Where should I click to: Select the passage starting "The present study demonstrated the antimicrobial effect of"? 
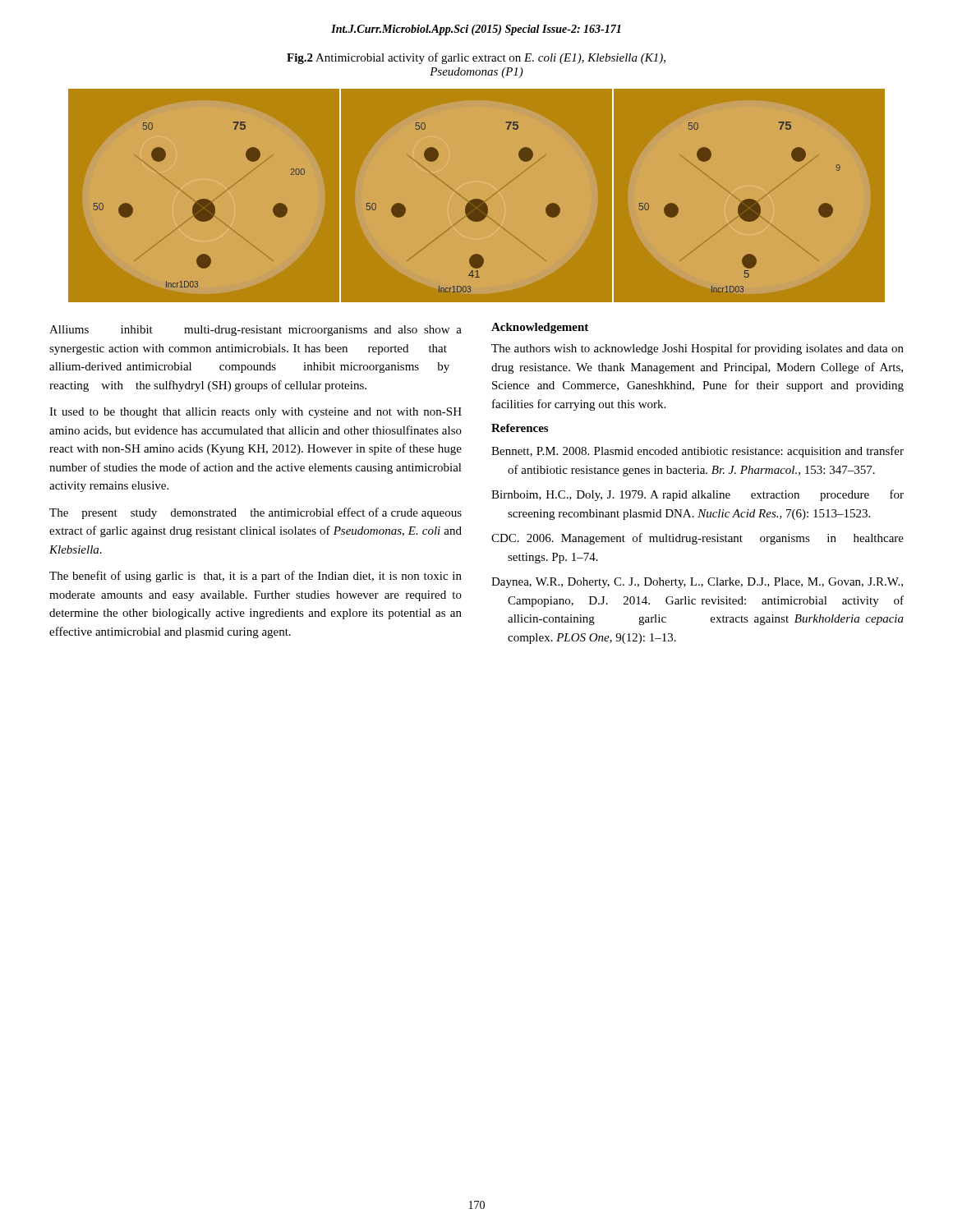[x=255, y=531]
